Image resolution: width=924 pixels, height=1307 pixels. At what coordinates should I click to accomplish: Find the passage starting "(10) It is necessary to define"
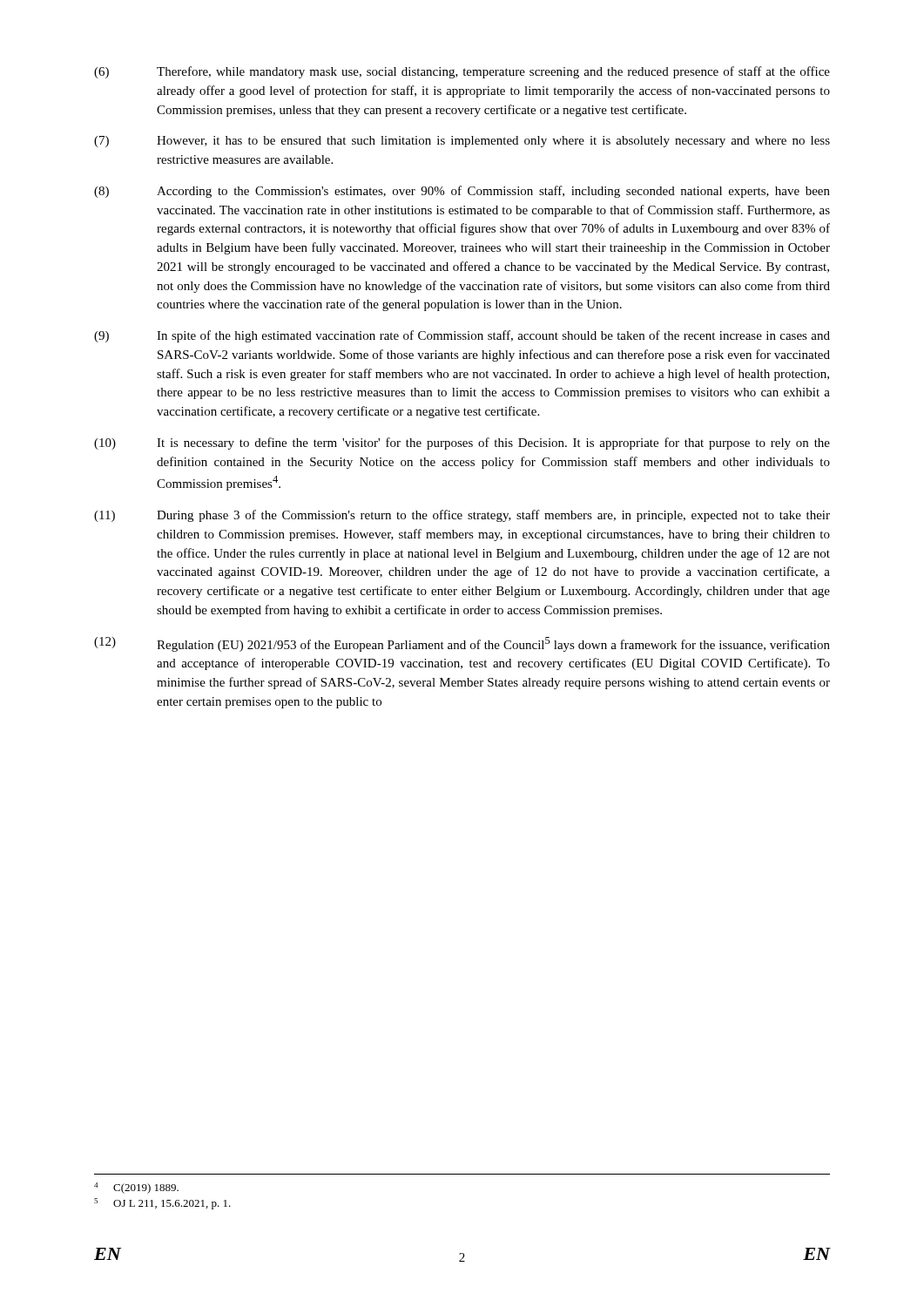462,464
